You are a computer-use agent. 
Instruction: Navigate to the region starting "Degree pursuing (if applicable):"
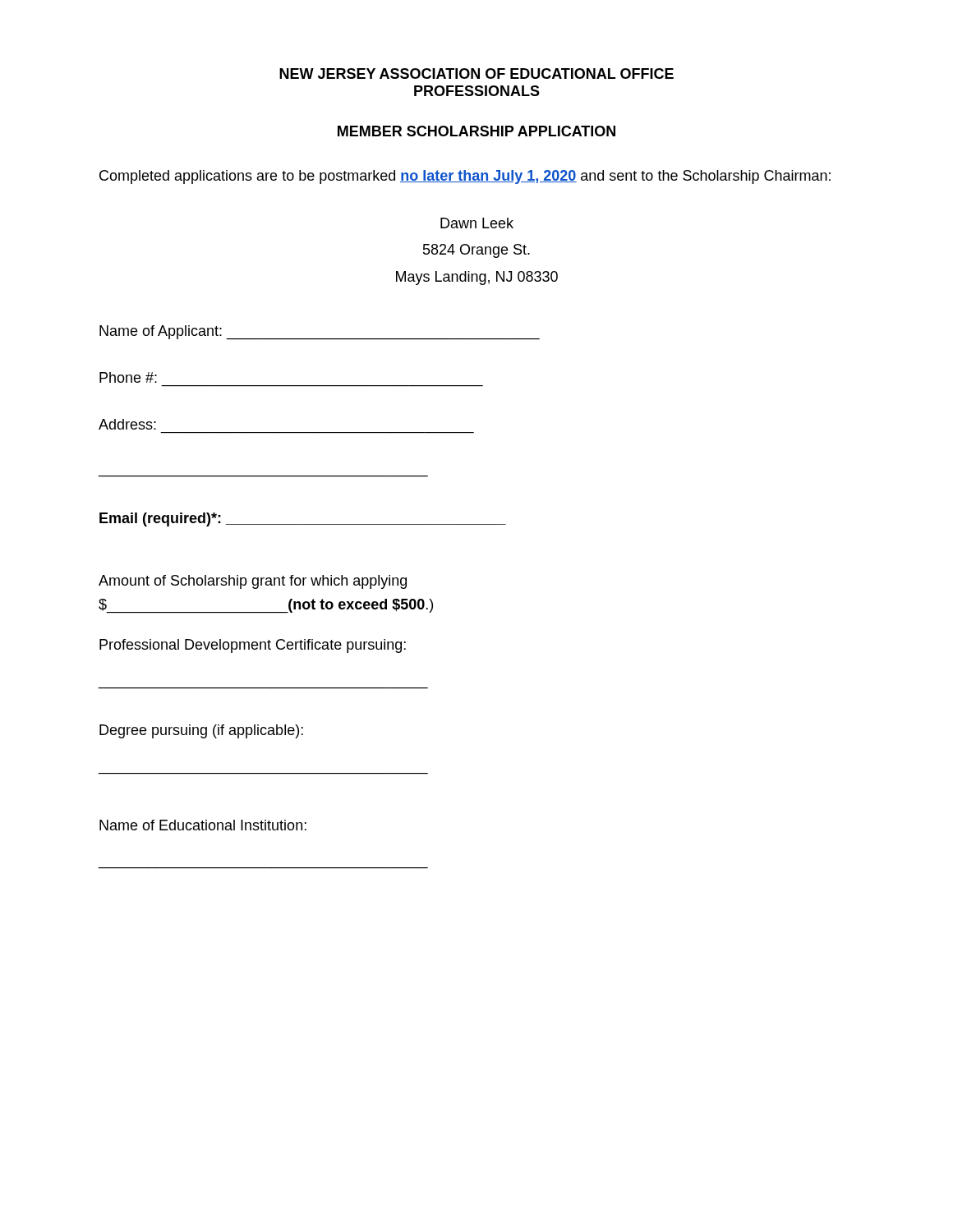tap(201, 730)
